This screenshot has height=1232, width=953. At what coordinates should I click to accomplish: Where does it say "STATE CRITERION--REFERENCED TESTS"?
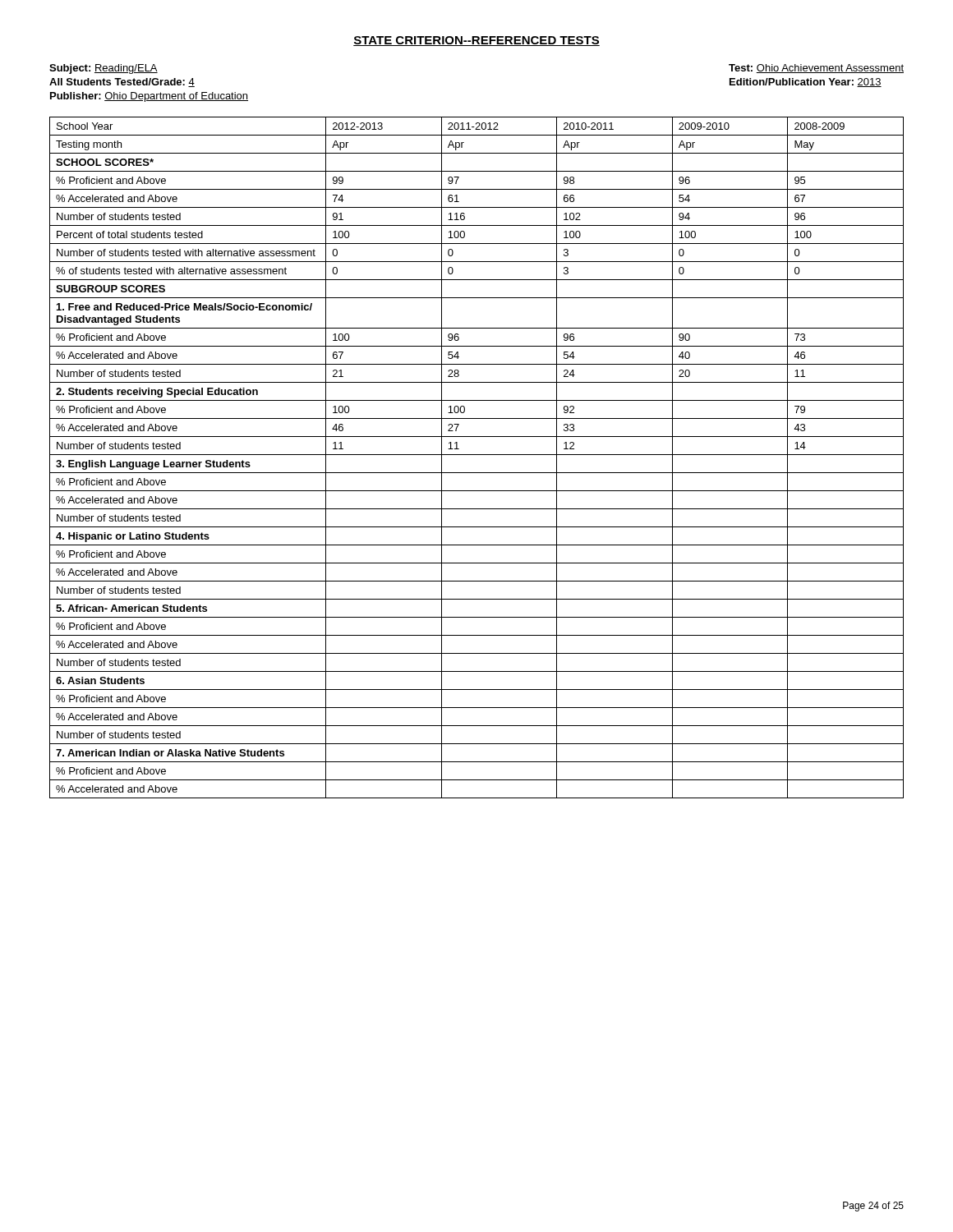(476, 40)
